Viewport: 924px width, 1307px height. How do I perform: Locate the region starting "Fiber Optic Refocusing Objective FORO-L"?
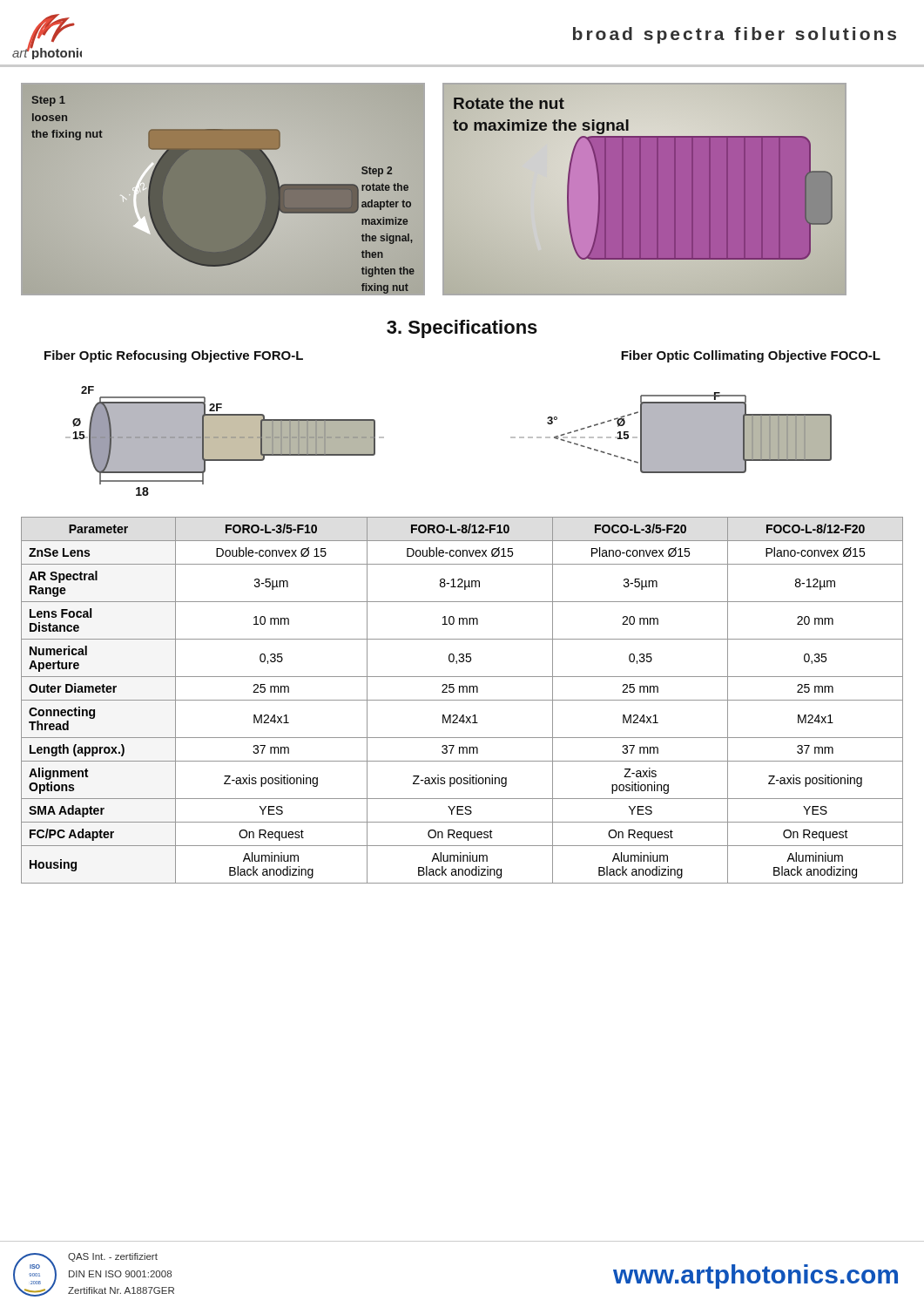click(x=173, y=355)
